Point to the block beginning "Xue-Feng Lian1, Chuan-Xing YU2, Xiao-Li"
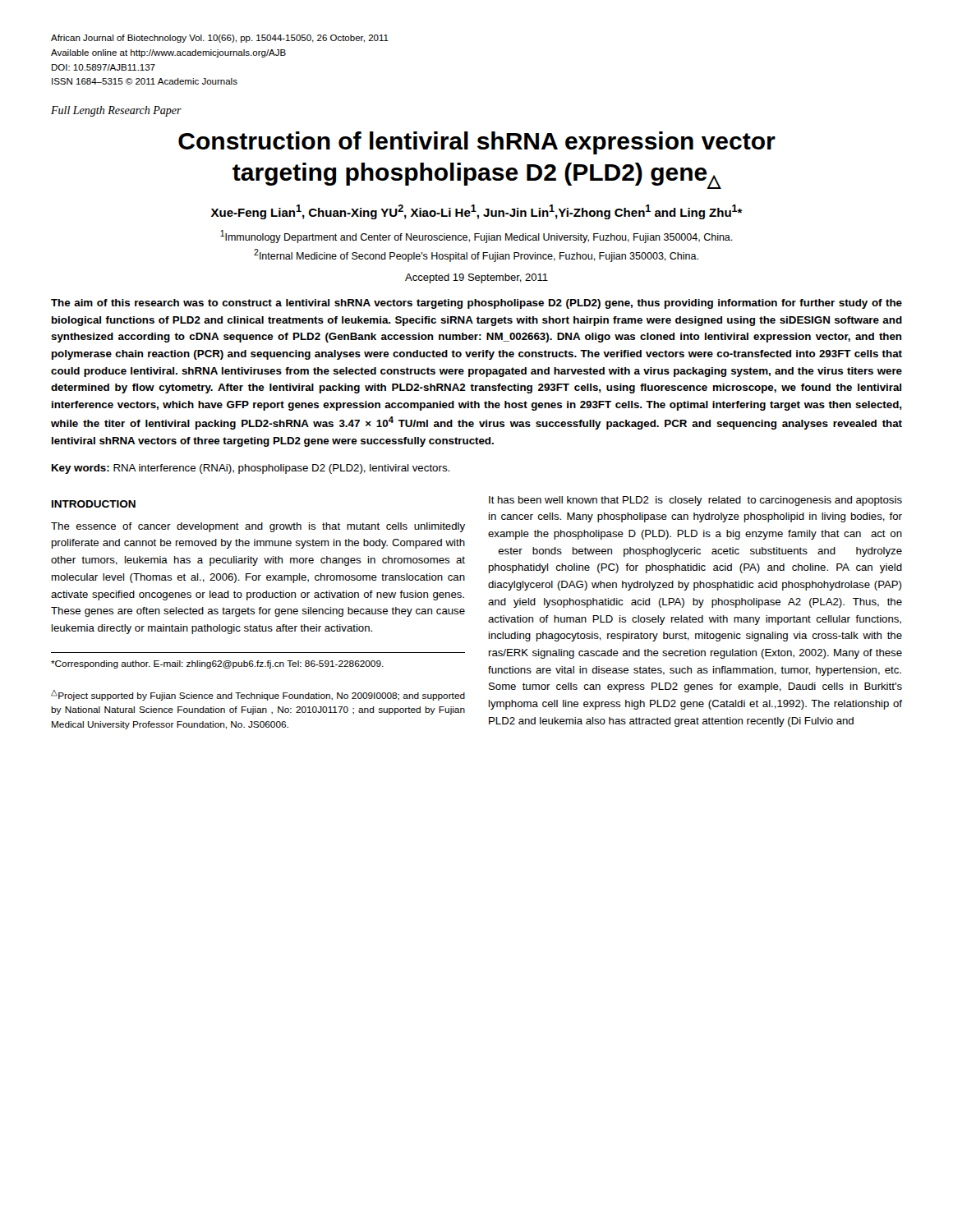This screenshot has height=1232, width=953. coord(476,211)
